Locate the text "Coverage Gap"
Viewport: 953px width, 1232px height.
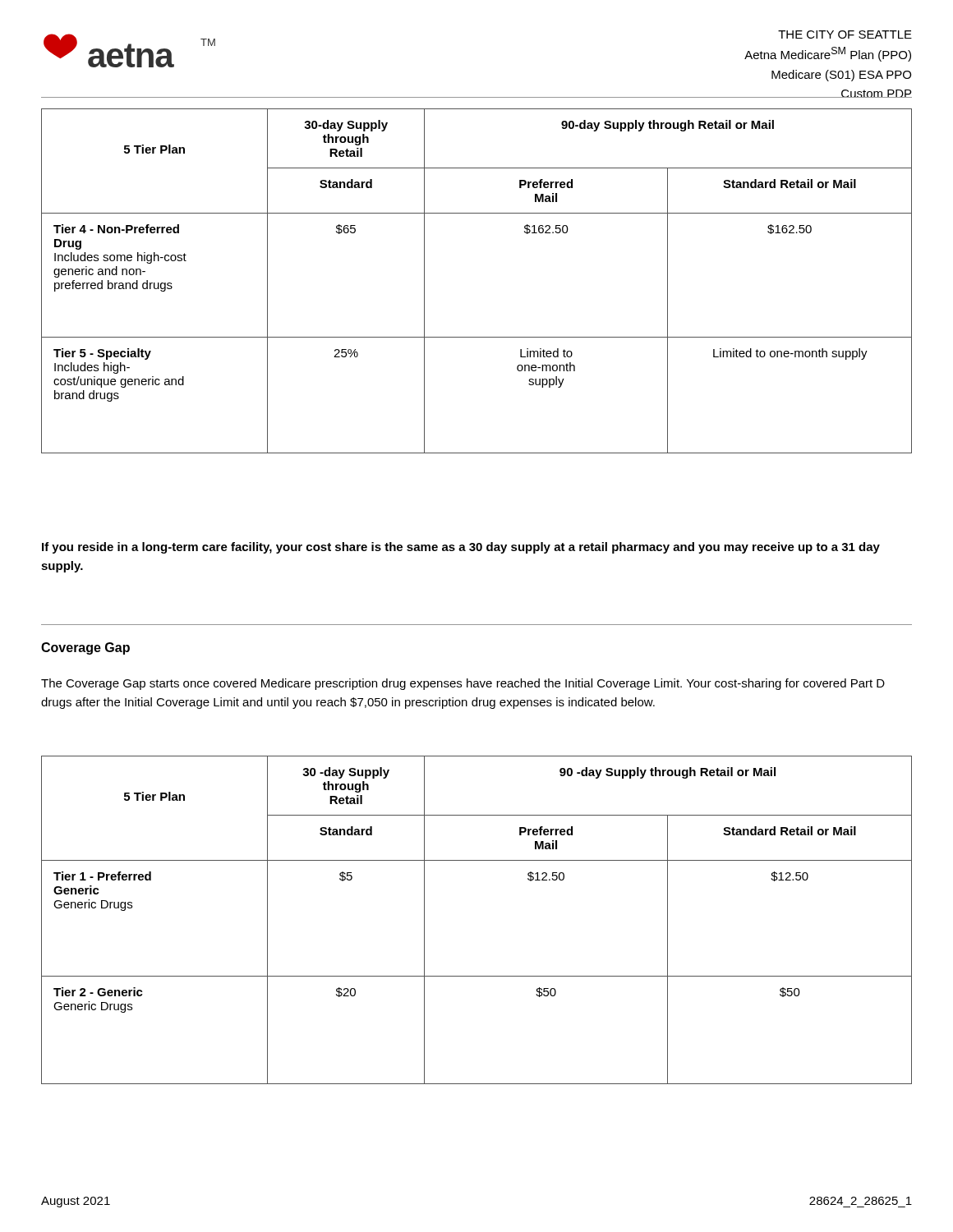85,648
